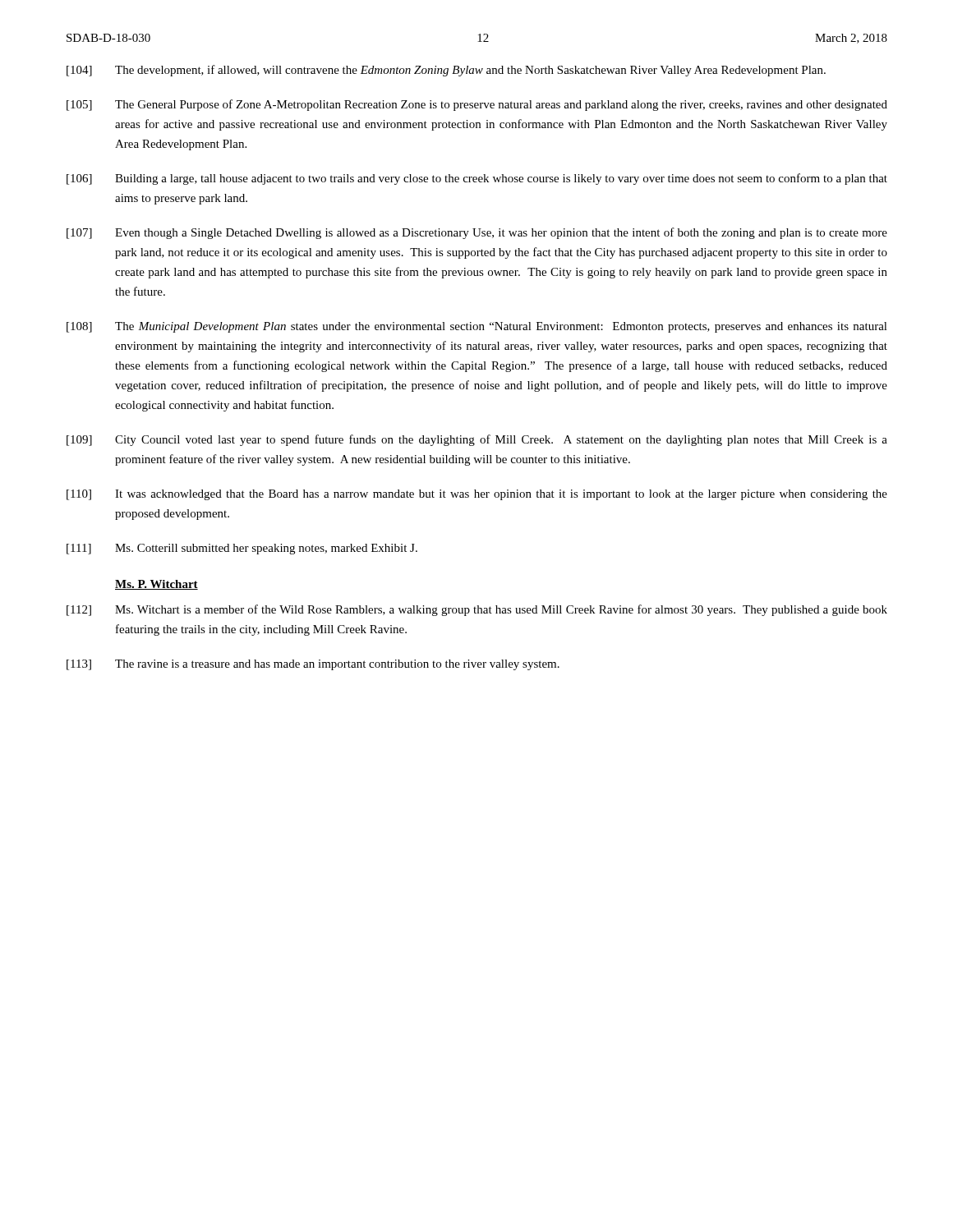Click the passage that begins "[111] Ms. Cotterill submitted her speaking notes, marked"

point(242,549)
